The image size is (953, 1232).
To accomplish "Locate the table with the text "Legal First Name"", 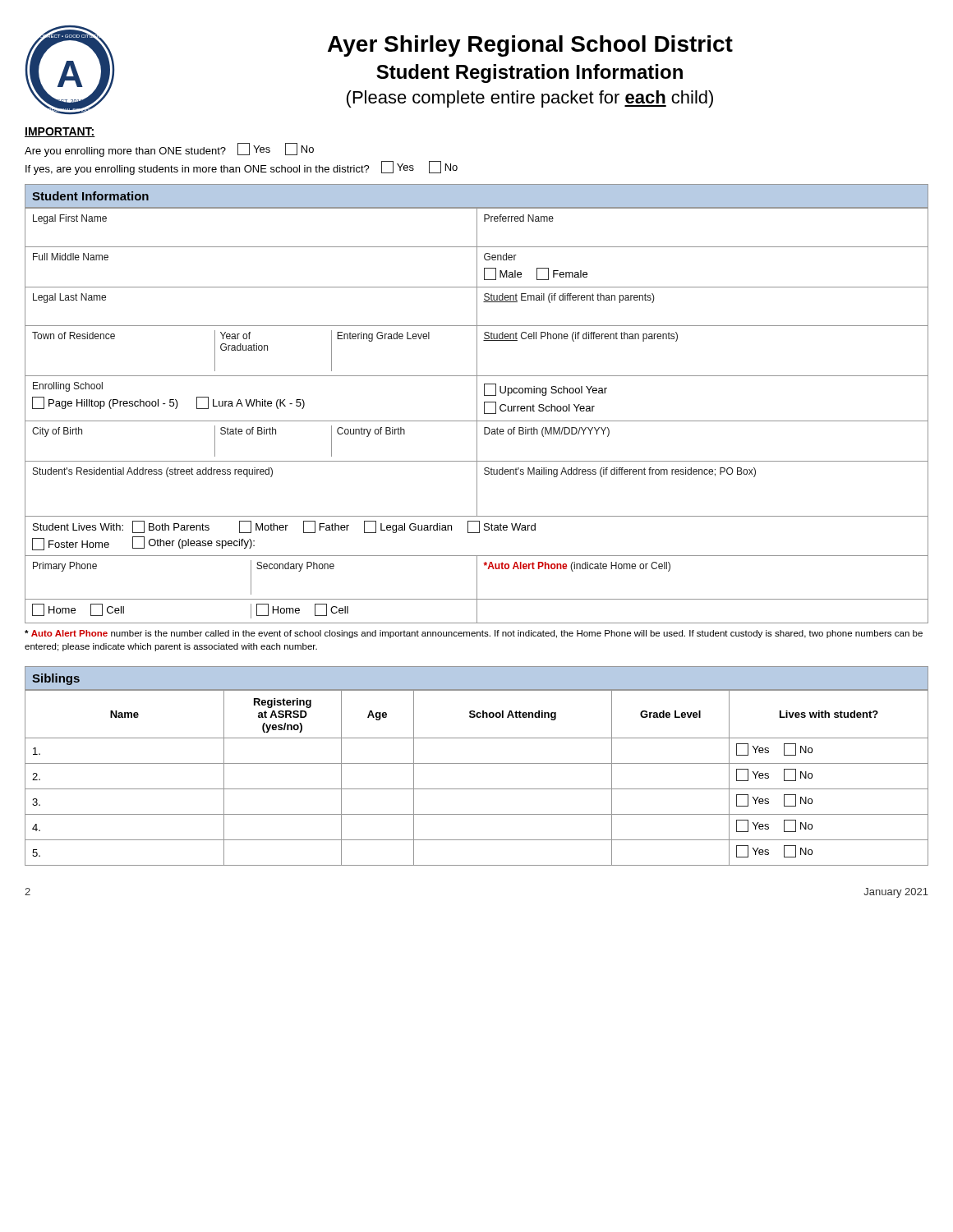I will click(476, 404).
